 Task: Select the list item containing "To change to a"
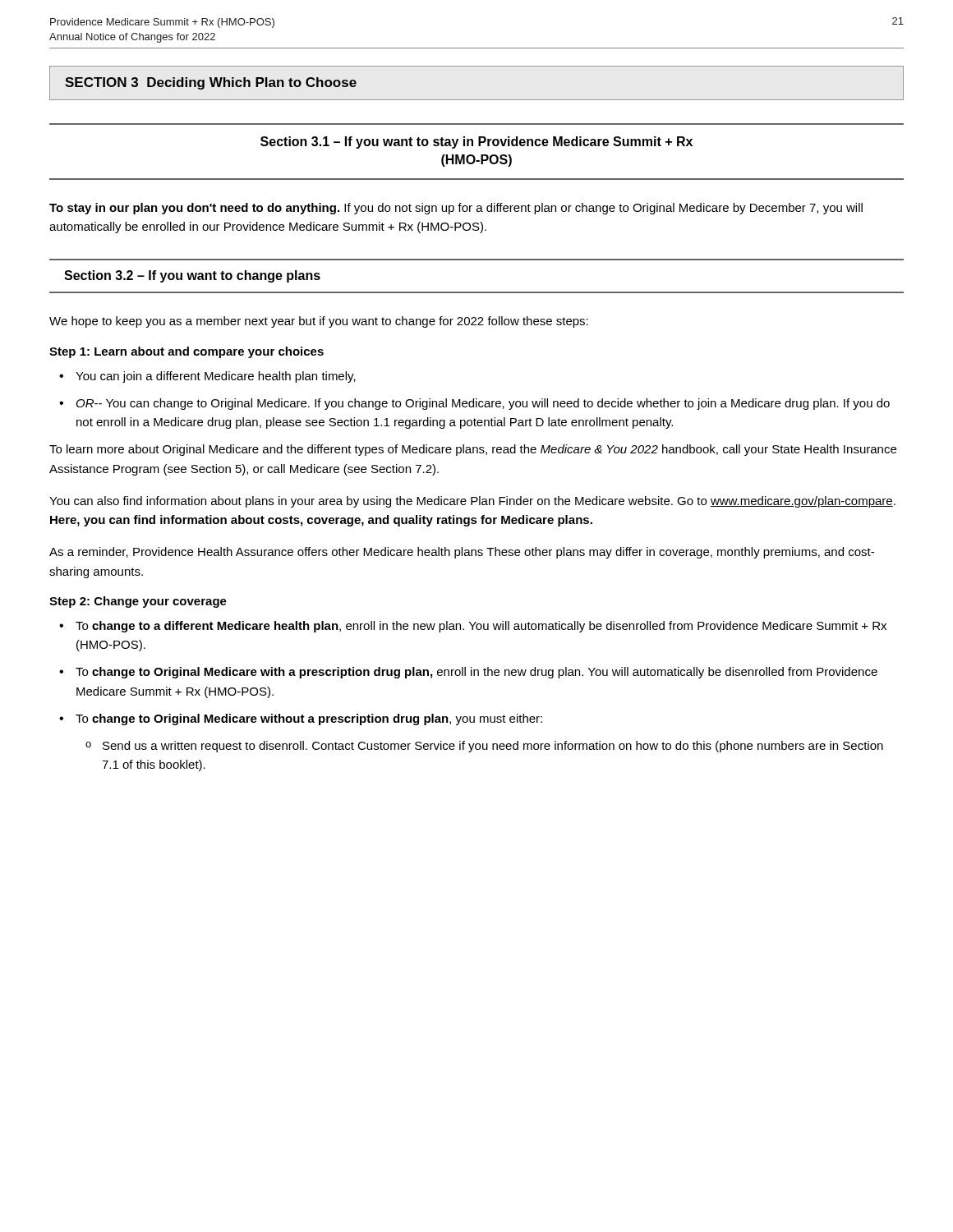click(481, 635)
